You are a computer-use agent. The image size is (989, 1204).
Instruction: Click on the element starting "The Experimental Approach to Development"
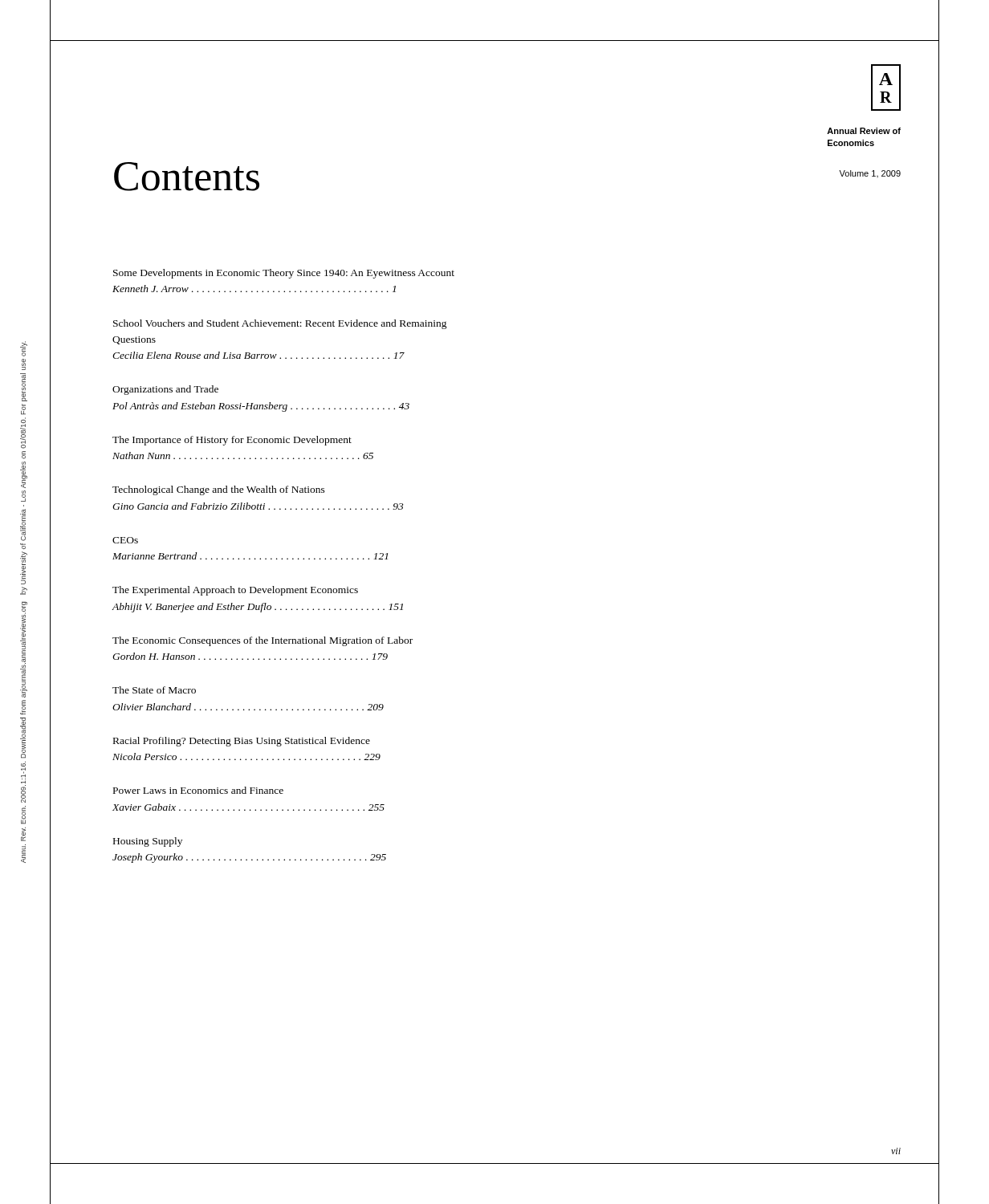tap(235, 591)
